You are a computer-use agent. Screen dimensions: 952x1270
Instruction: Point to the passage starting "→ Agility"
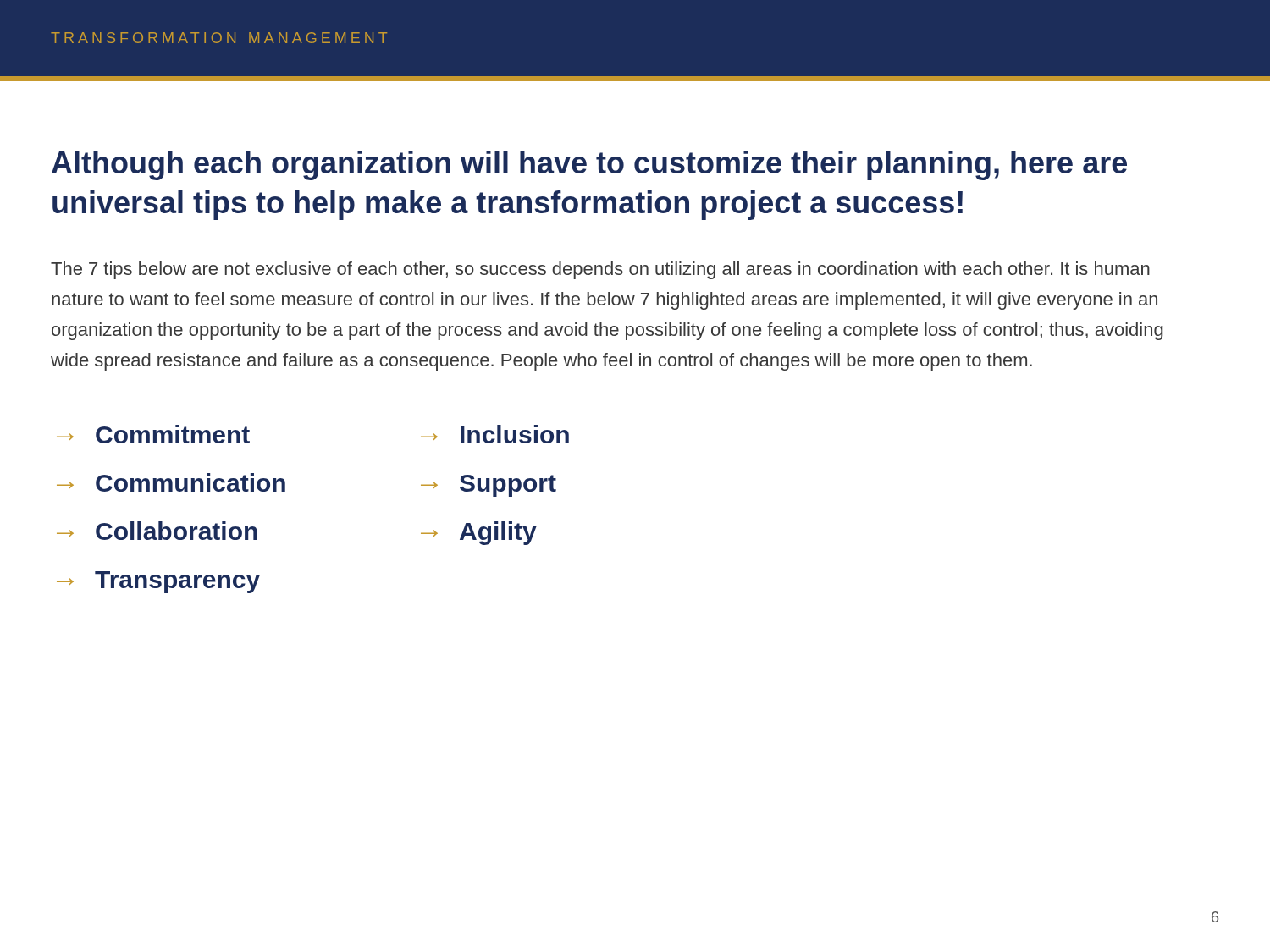(x=476, y=532)
